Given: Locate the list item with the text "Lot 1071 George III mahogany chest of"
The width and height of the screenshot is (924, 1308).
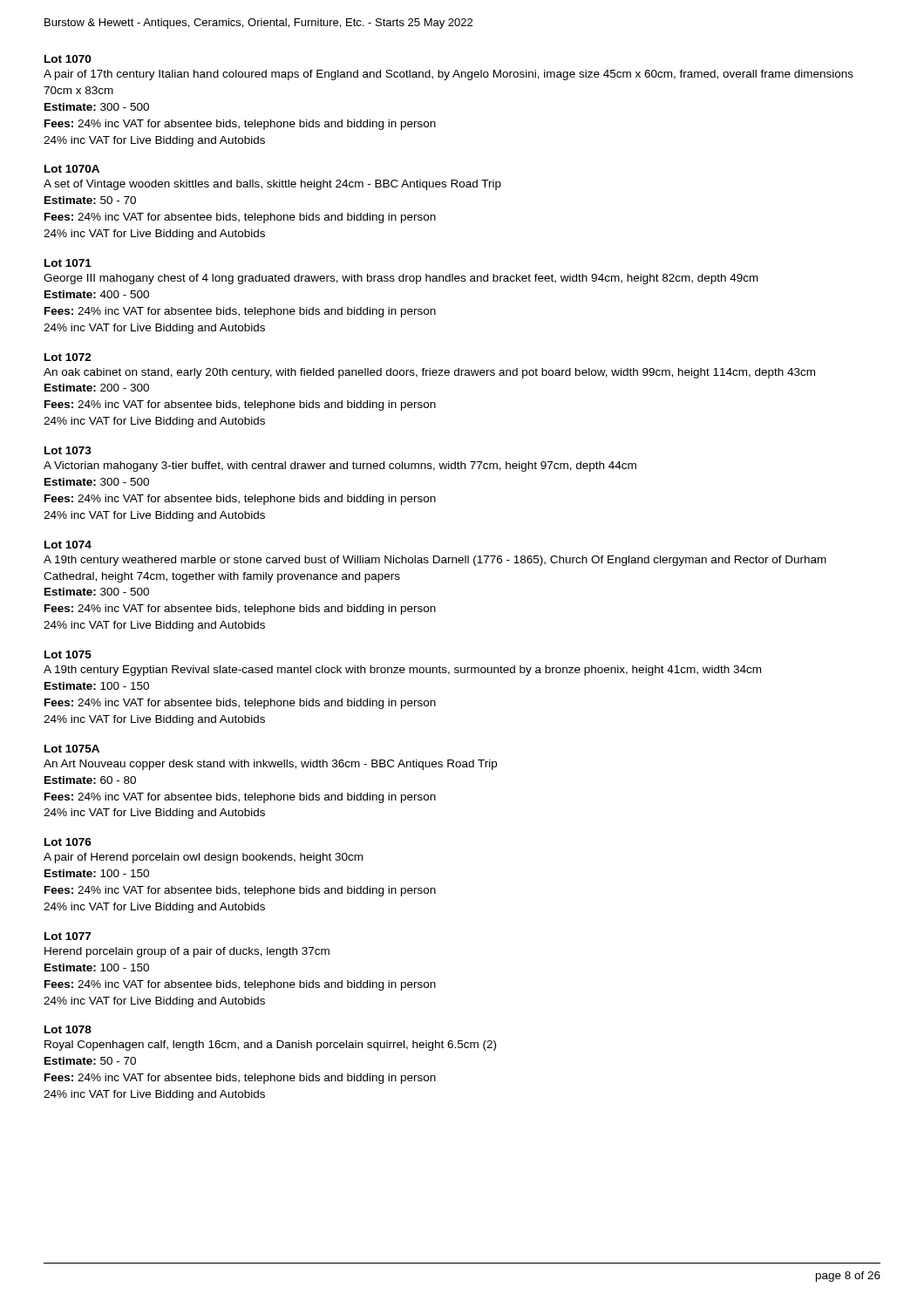Looking at the screenshot, I should tap(68, 263).
